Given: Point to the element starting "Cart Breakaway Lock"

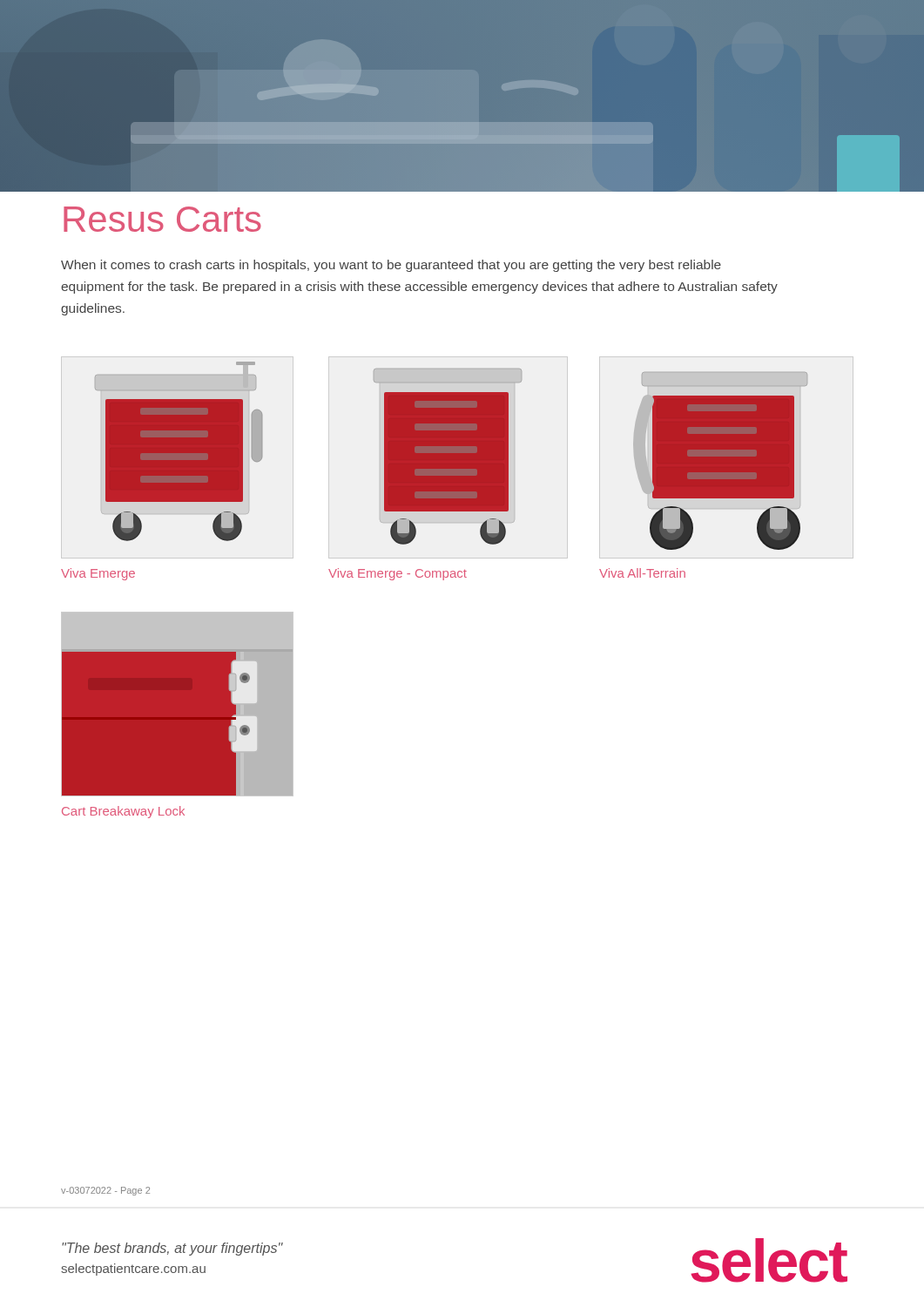Looking at the screenshot, I should pyautogui.click(x=123, y=811).
